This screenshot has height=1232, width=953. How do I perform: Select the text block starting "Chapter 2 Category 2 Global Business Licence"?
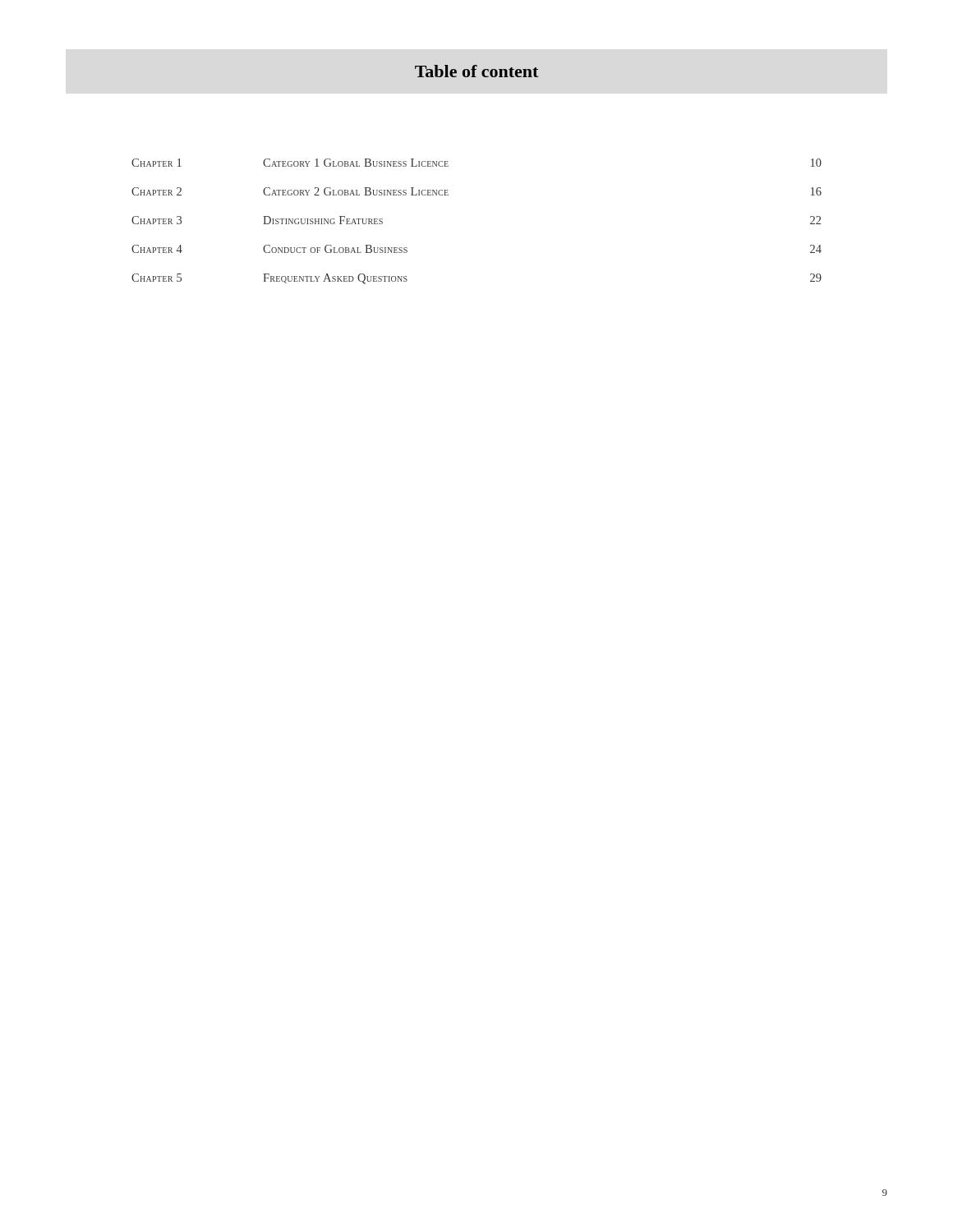[153, 191]
